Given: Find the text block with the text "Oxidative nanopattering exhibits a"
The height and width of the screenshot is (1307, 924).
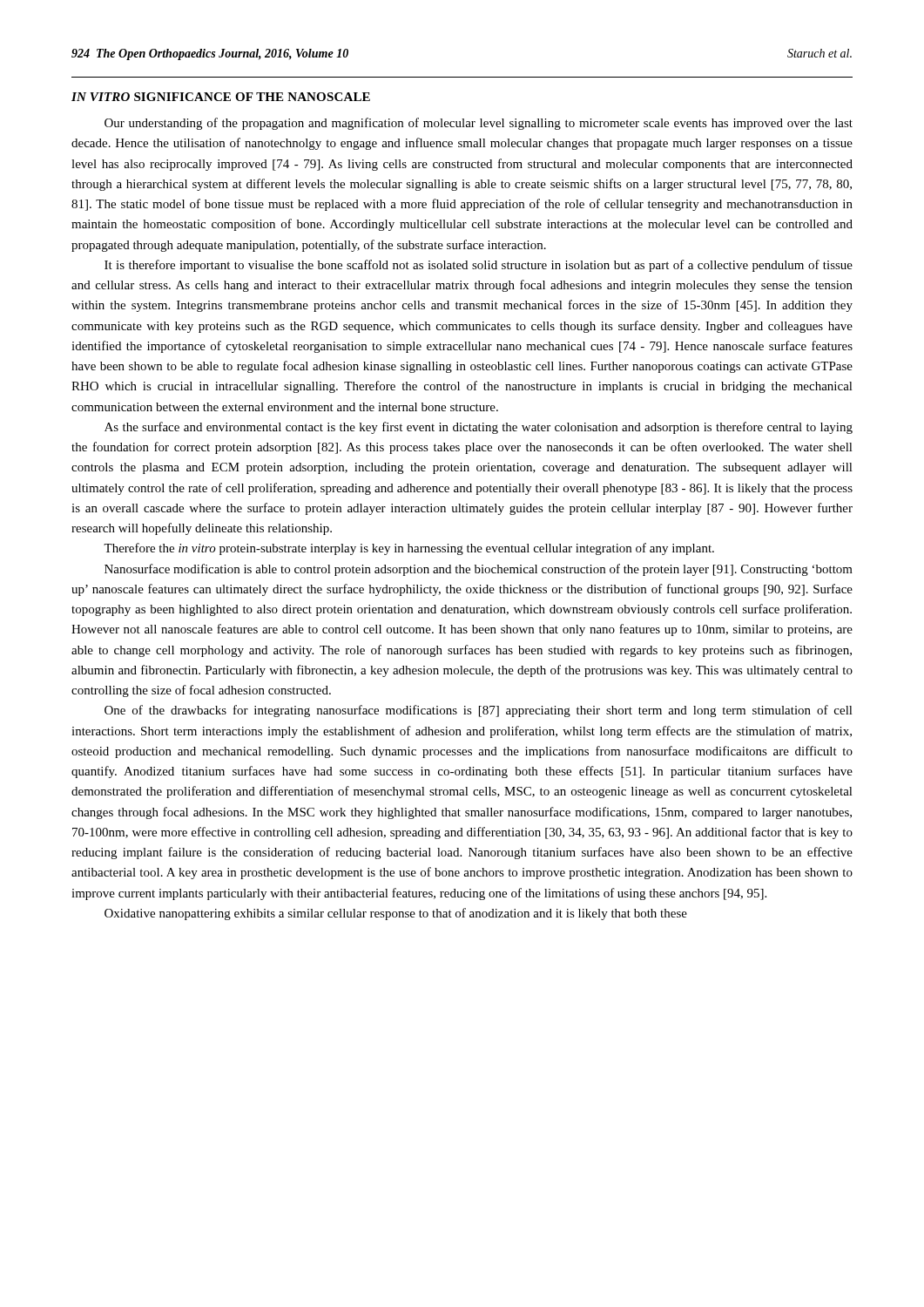Looking at the screenshot, I should (x=462, y=914).
